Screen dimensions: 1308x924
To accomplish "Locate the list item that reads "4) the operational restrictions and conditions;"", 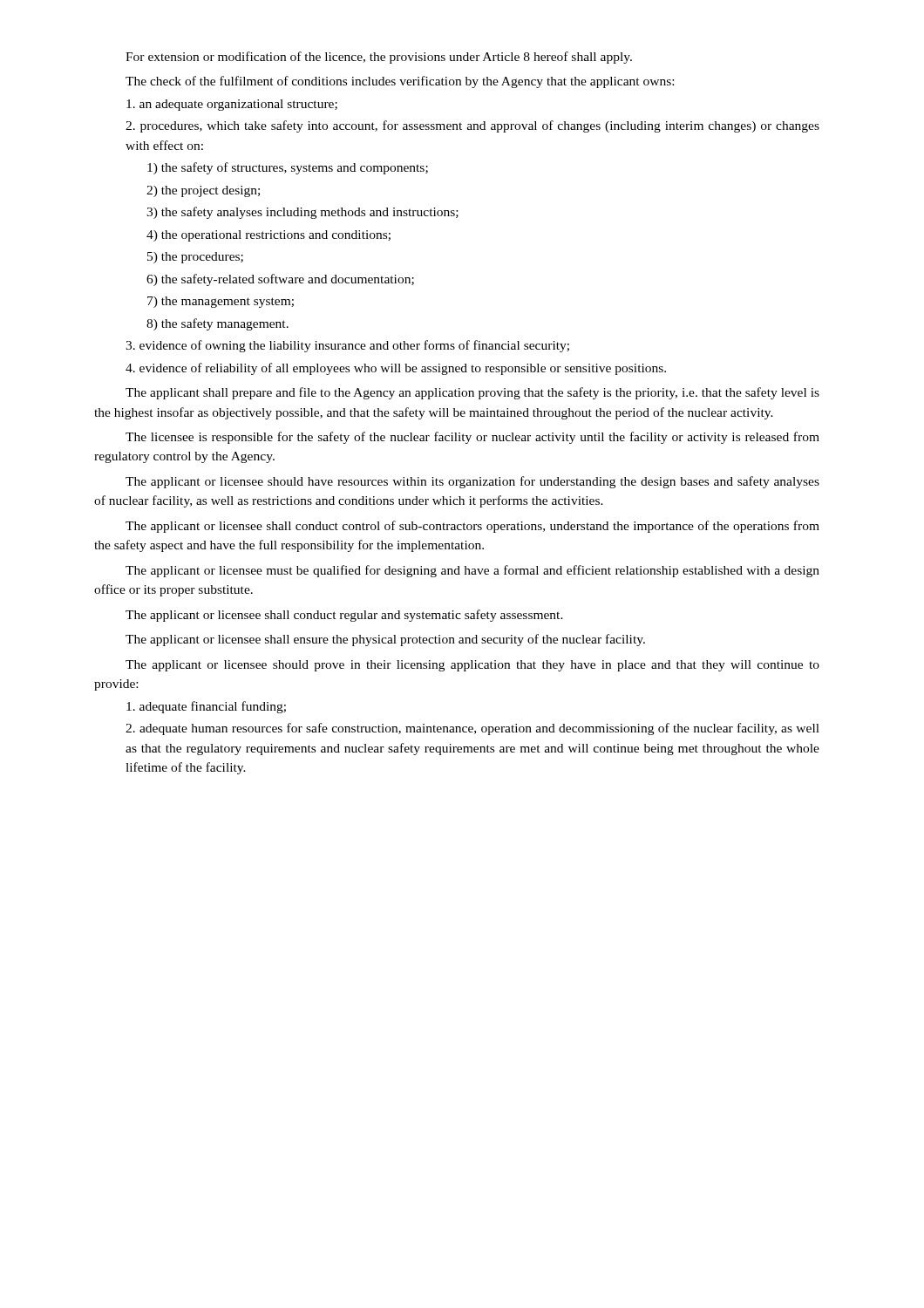I will pyautogui.click(x=269, y=234).
